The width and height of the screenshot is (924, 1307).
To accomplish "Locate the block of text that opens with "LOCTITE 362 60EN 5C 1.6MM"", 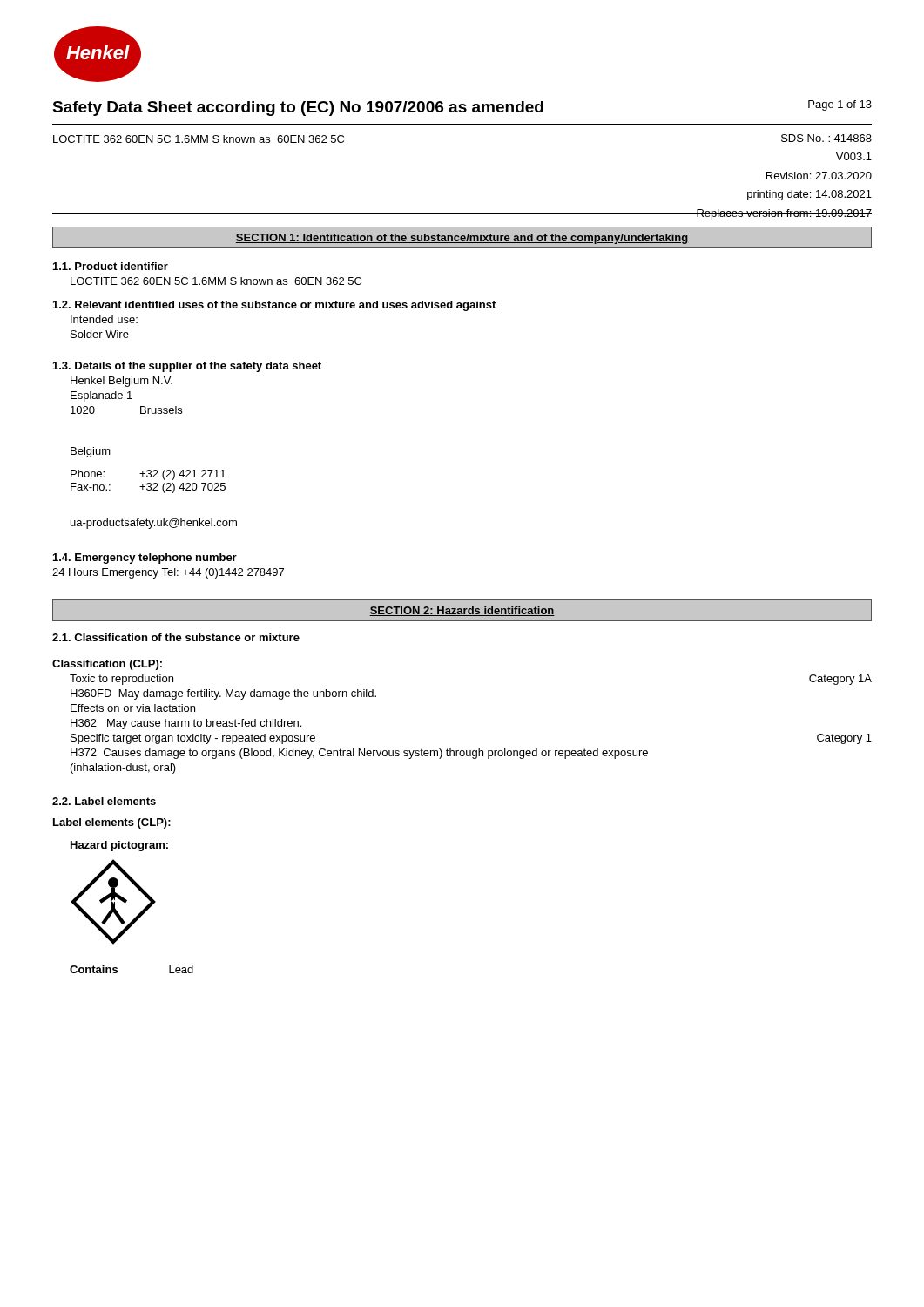I will [199, 139].
